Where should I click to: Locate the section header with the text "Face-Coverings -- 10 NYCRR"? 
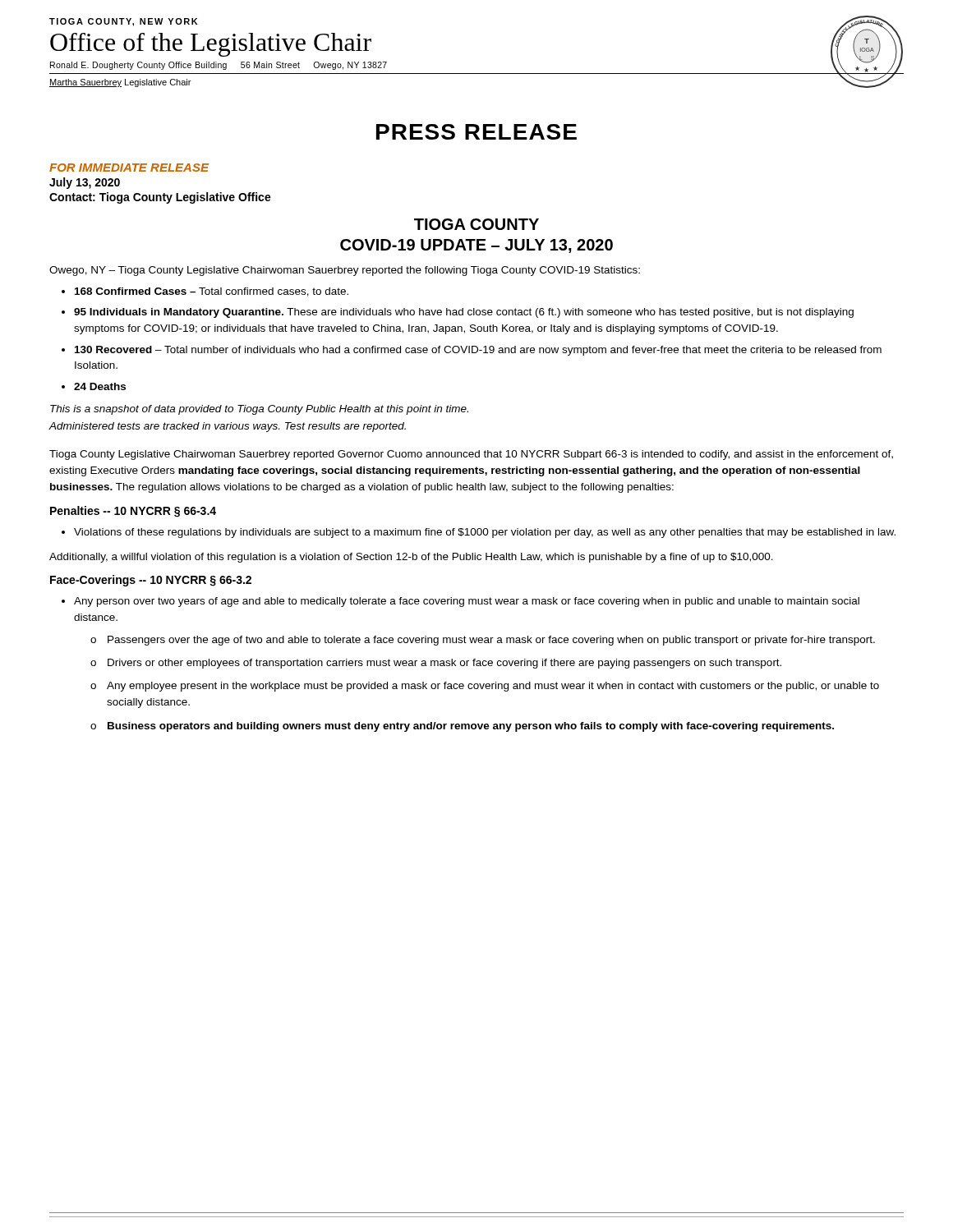point(151,580)
